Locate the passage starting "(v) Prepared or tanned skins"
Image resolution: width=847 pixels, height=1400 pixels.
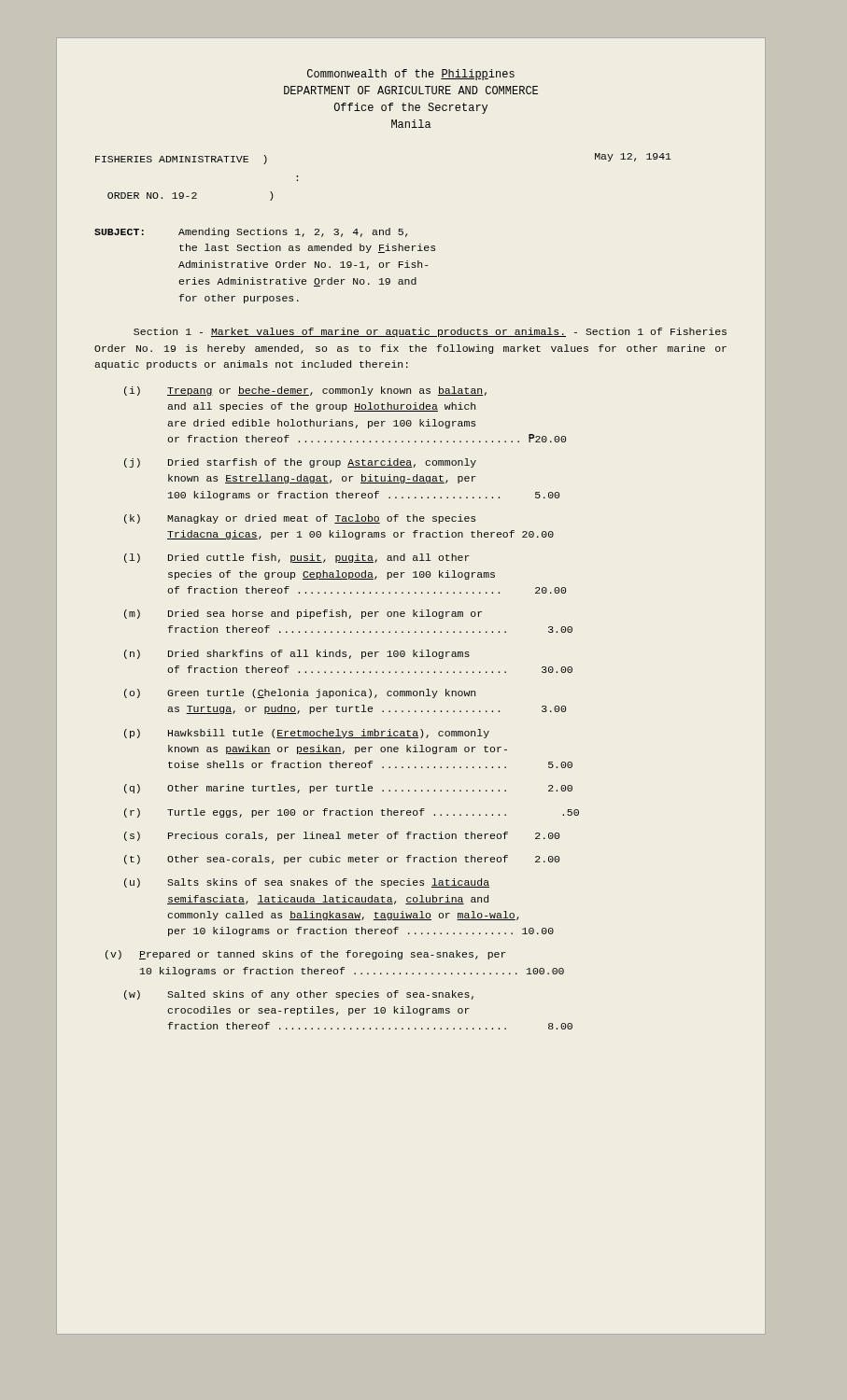coord(416,963)
